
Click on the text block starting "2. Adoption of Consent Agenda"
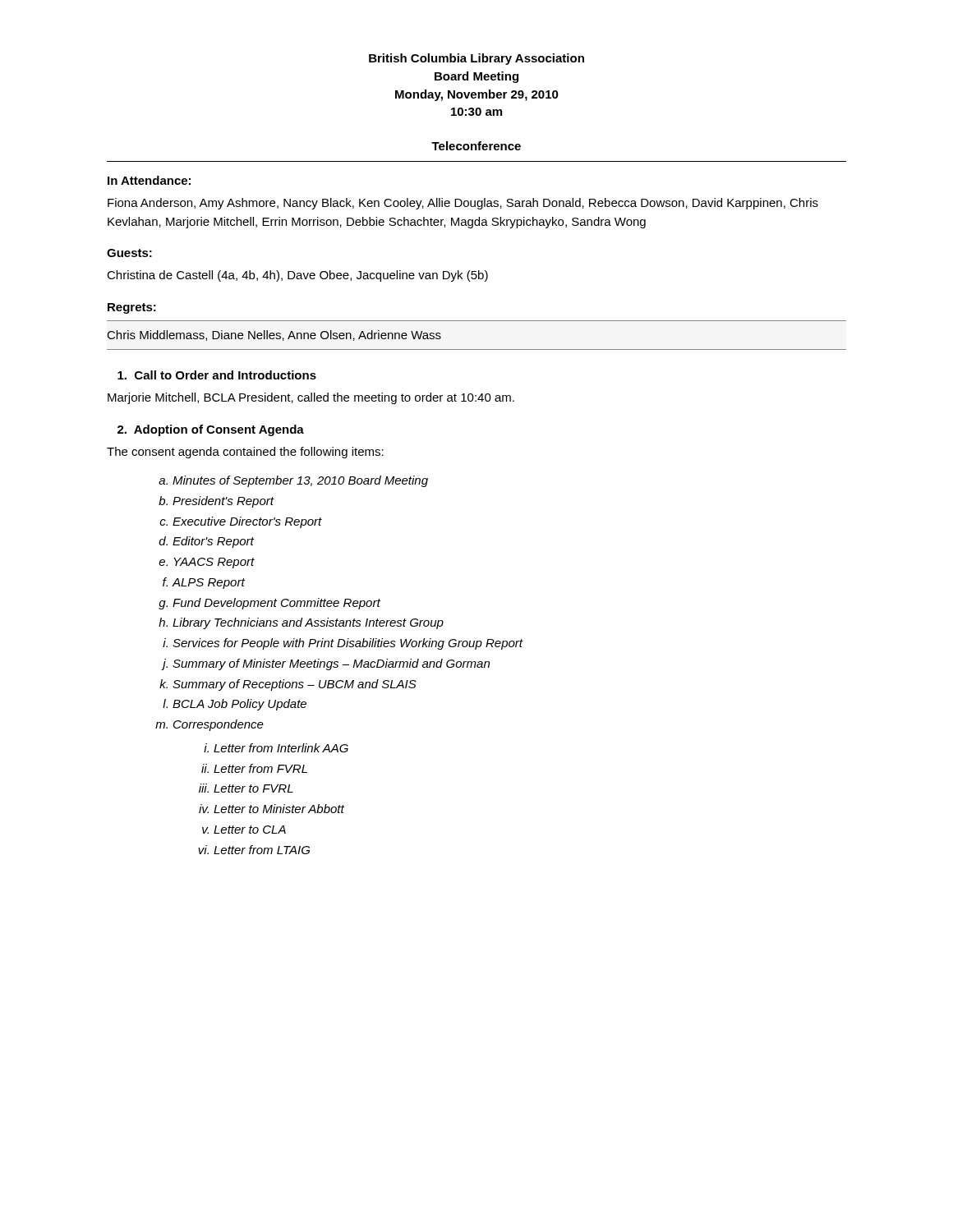click(205, 429)
